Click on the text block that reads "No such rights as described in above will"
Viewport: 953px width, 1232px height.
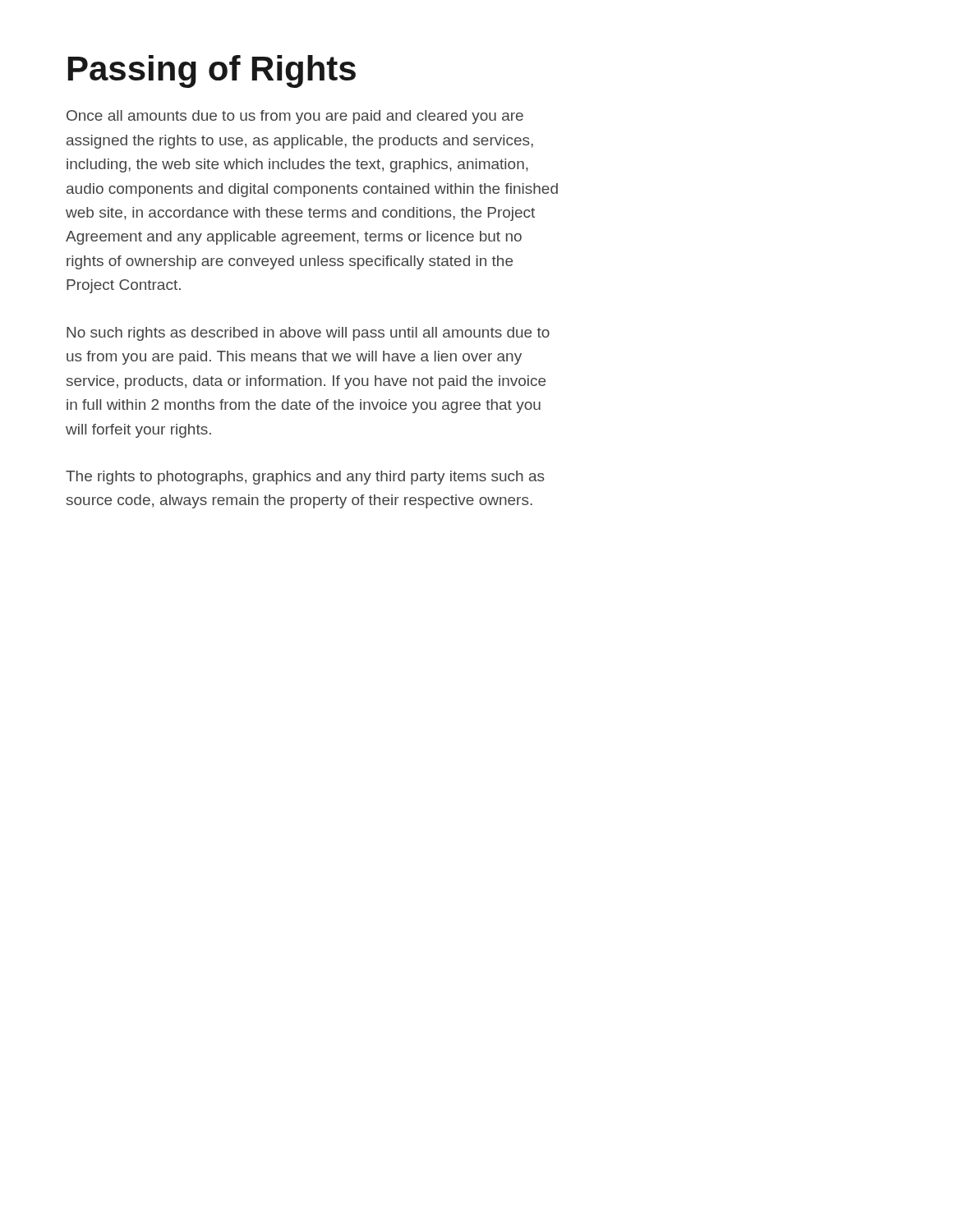coord(308,380)
